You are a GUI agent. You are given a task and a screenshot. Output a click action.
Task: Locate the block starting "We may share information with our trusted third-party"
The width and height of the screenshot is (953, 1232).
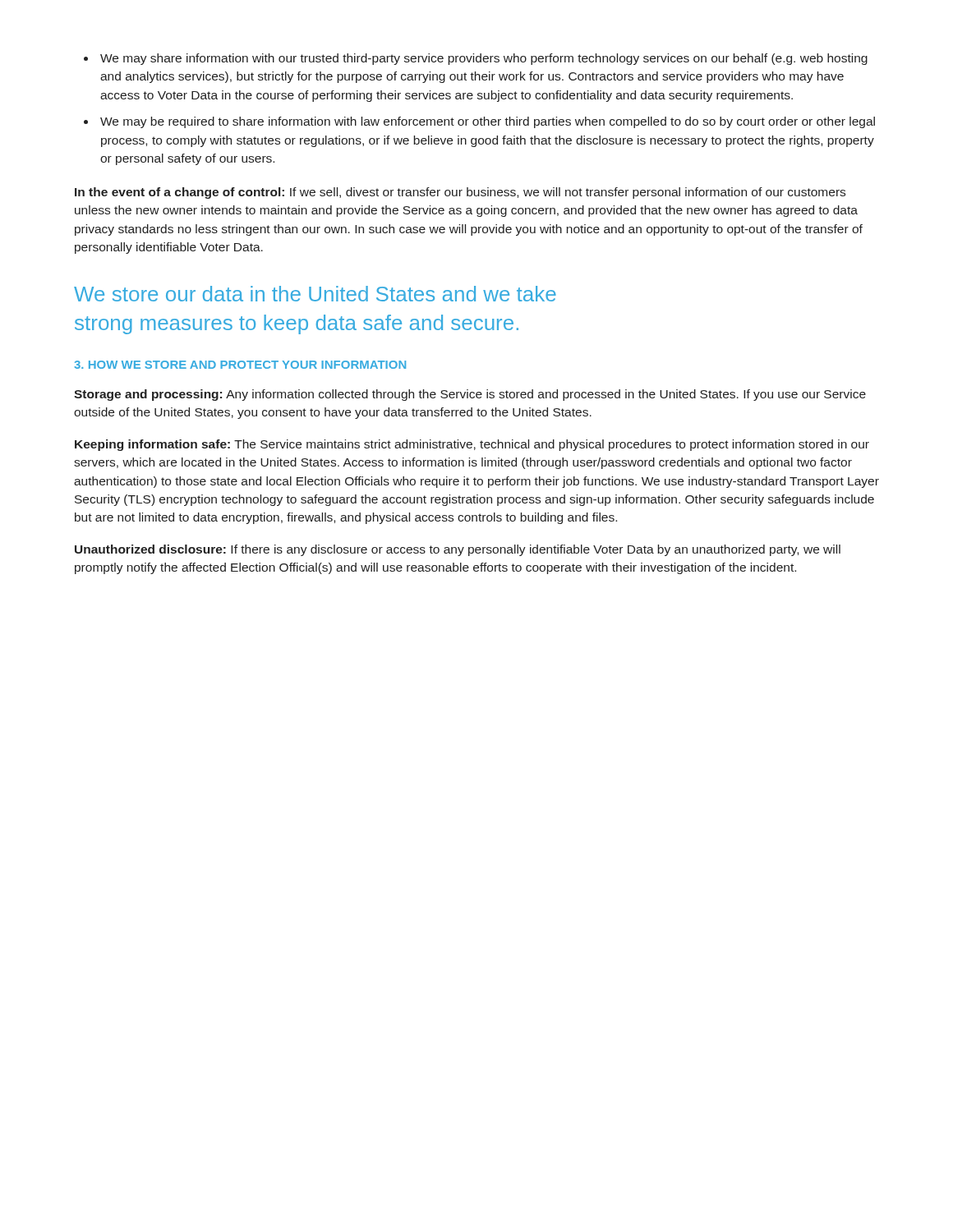[x=484, y=76]
